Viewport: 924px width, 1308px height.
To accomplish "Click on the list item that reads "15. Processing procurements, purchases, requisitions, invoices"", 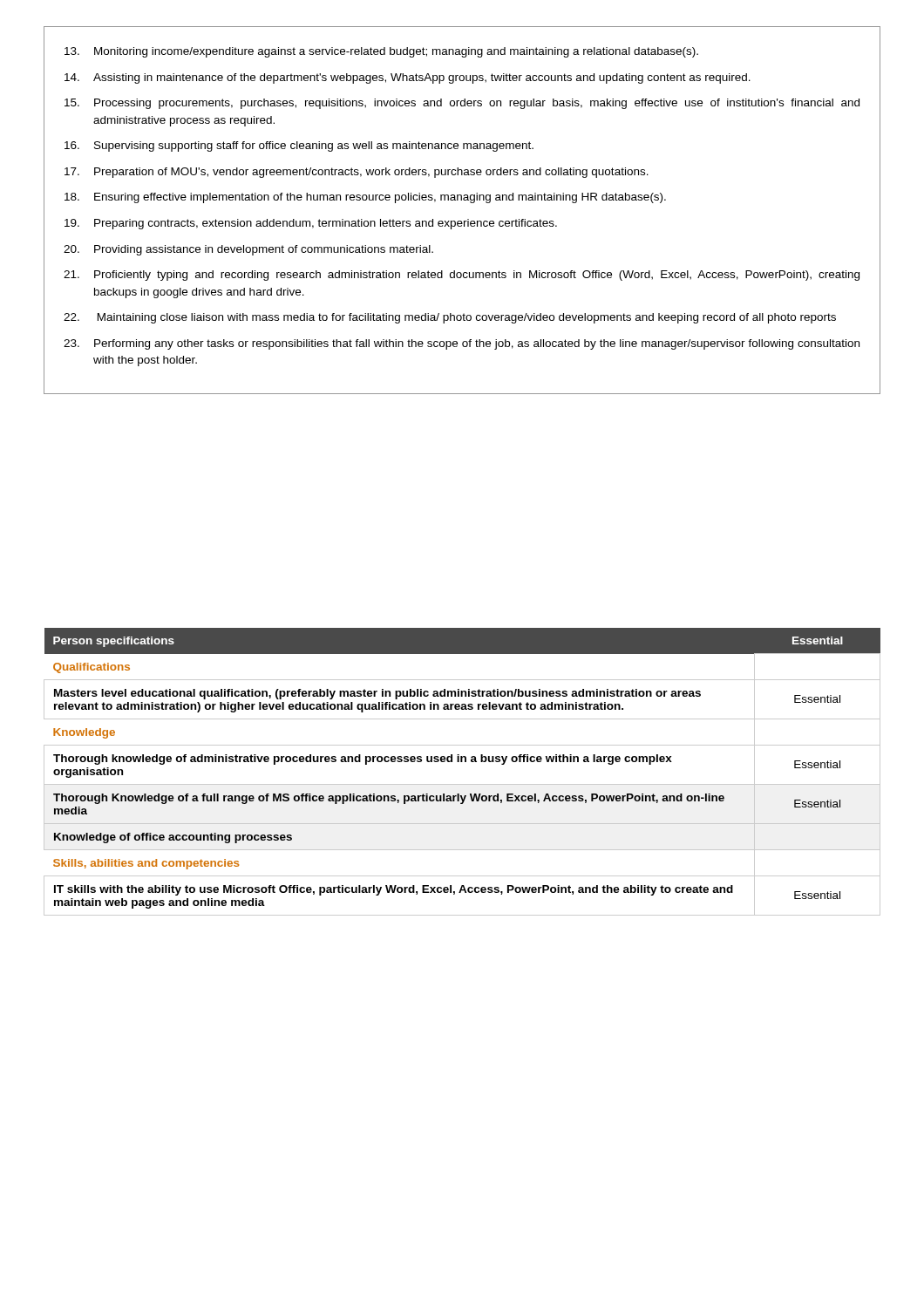I will pyautogui.click(x=462, y=111).
